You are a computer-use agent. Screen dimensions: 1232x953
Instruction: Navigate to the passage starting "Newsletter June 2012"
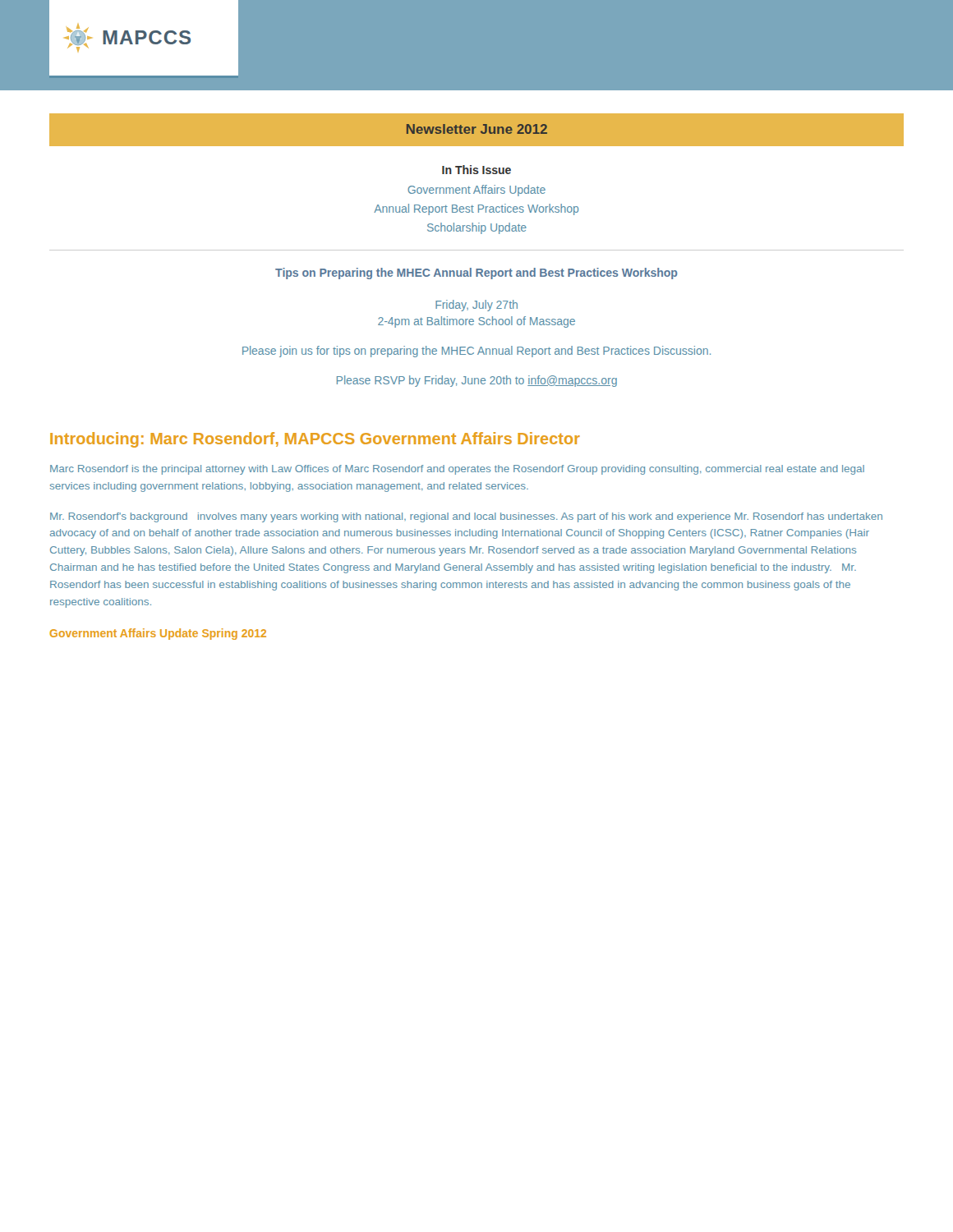point(476,129)
